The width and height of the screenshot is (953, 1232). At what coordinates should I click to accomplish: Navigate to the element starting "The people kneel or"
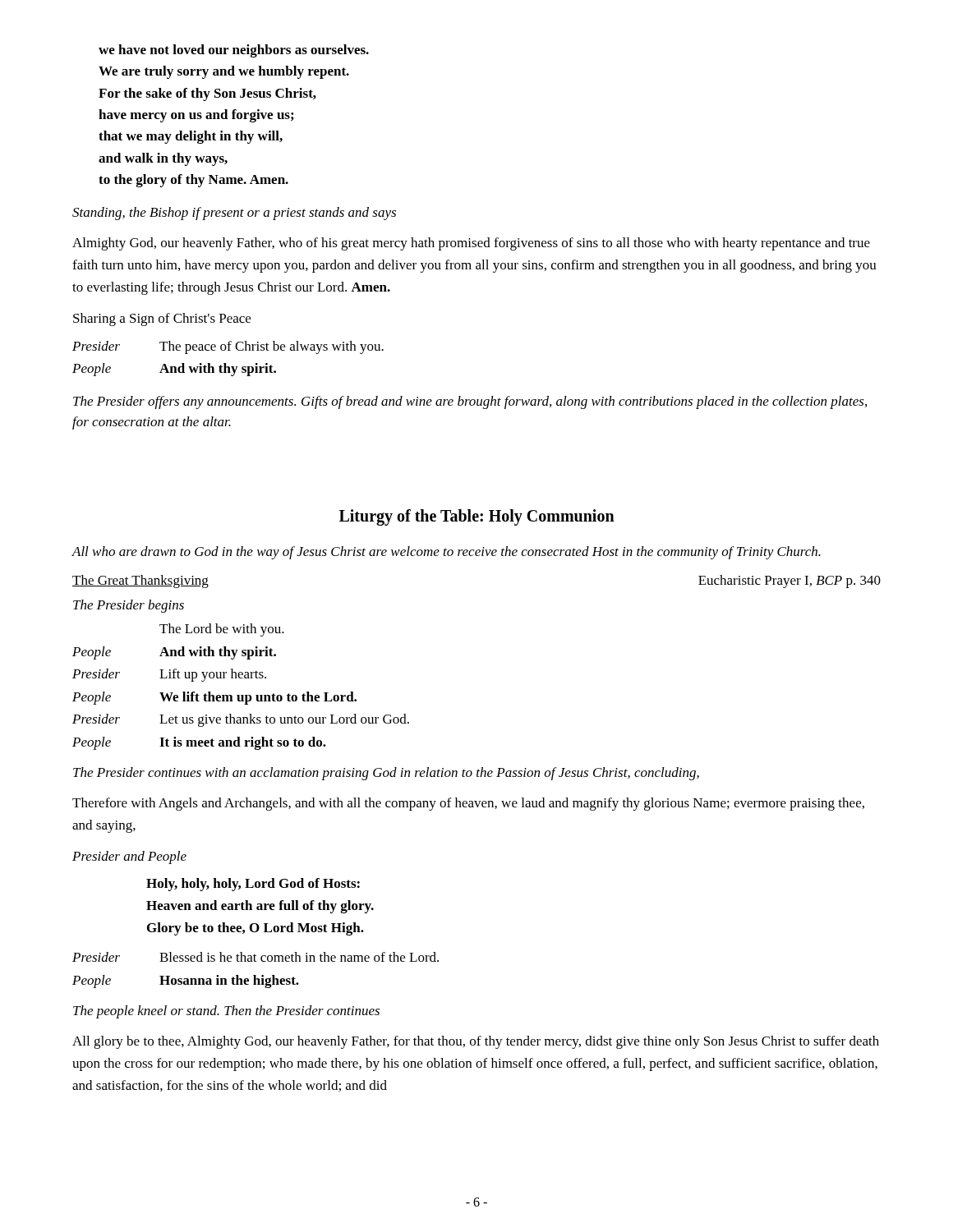226,1011
